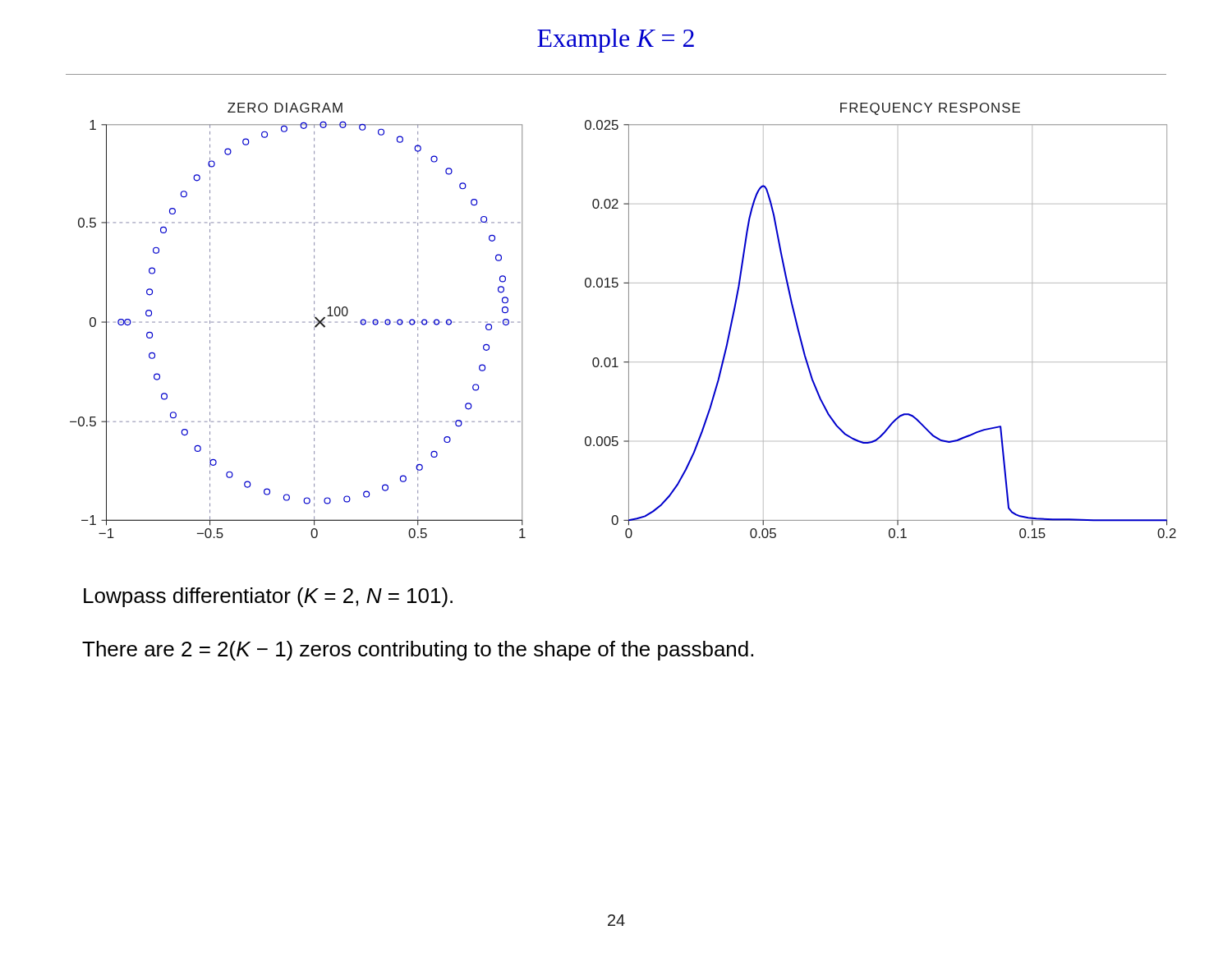Locate the continuous plot

pyautogui.click(x=616, y=329)
